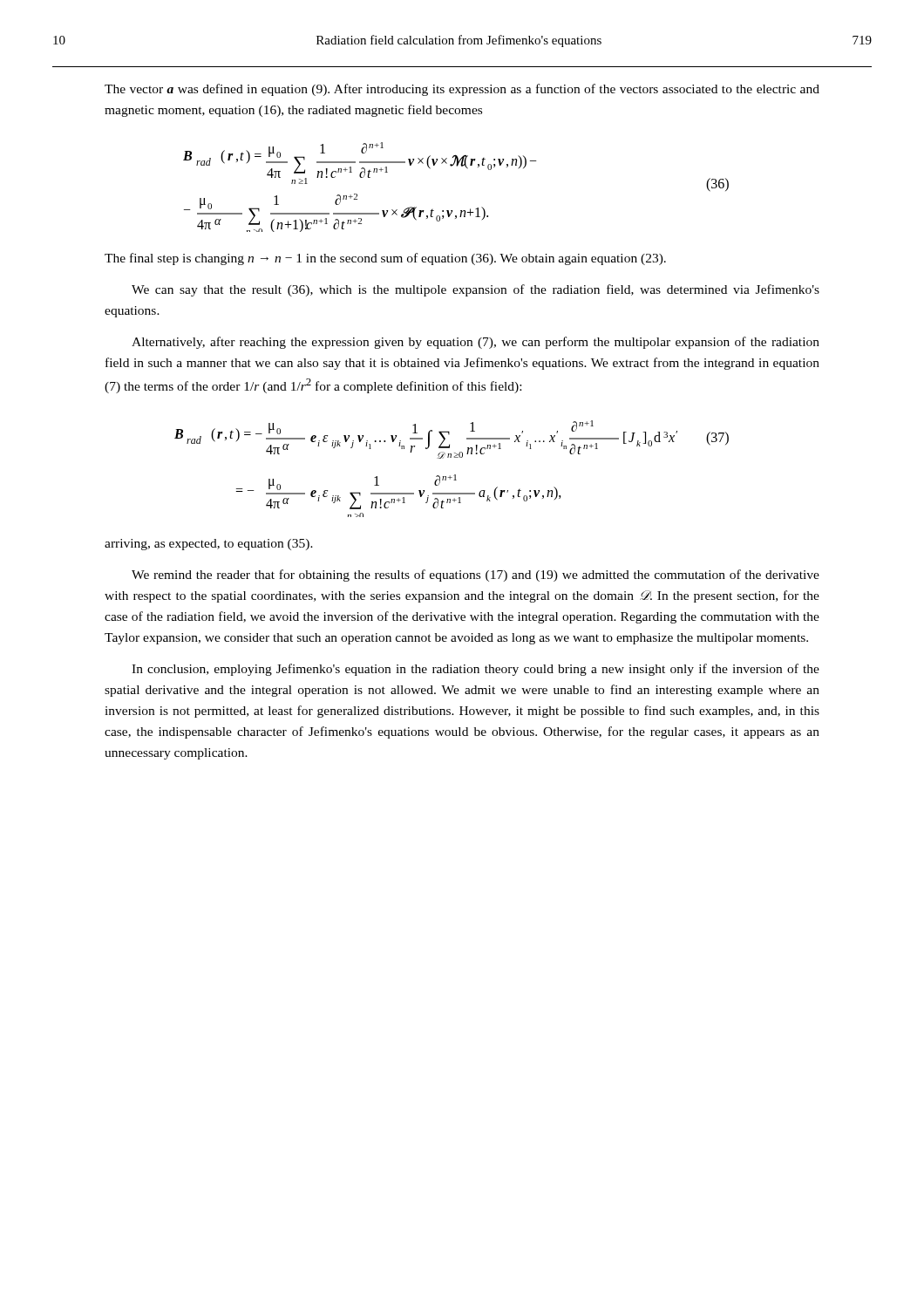This screenshot has height=1308, width=924.
Task: Click on the passage starting "arriving, as expected, to equation"
Action: click(462, 648)
